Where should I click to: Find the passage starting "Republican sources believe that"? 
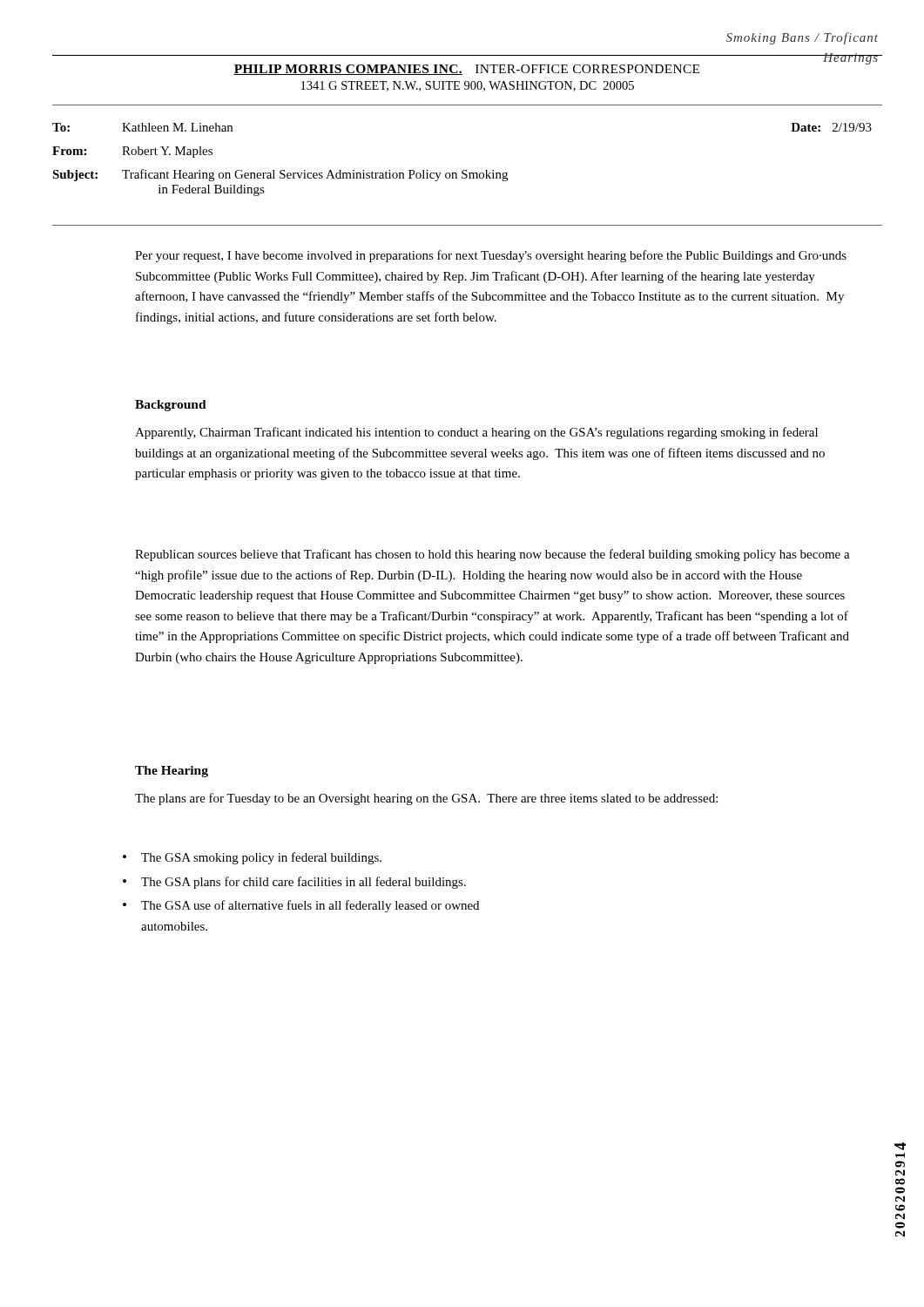[x=492, y=605]
